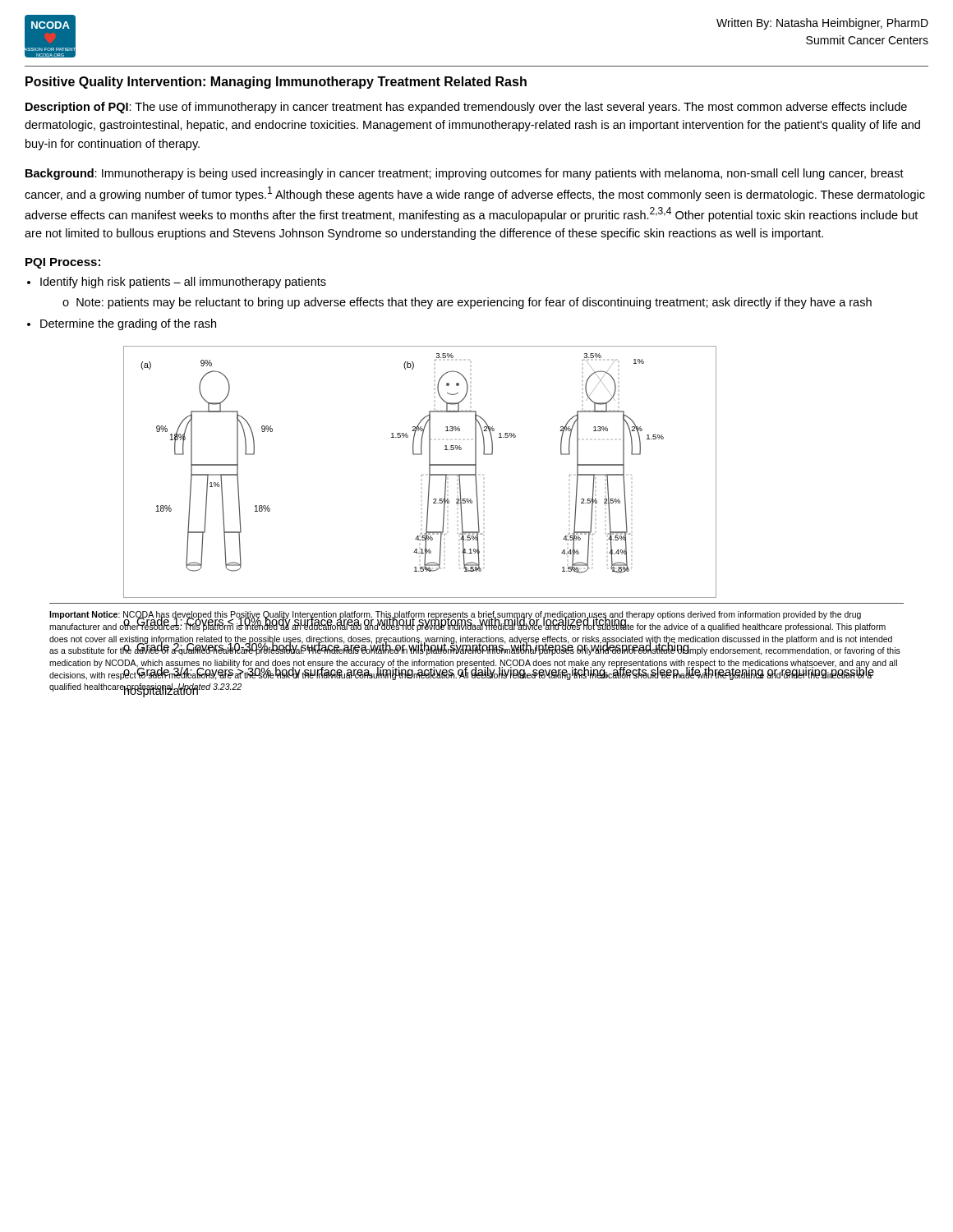Locate the text block with the text "Background: Immunotherapy is being used increasingly in cancer"

pyautogui.click(x=475, y=204)
